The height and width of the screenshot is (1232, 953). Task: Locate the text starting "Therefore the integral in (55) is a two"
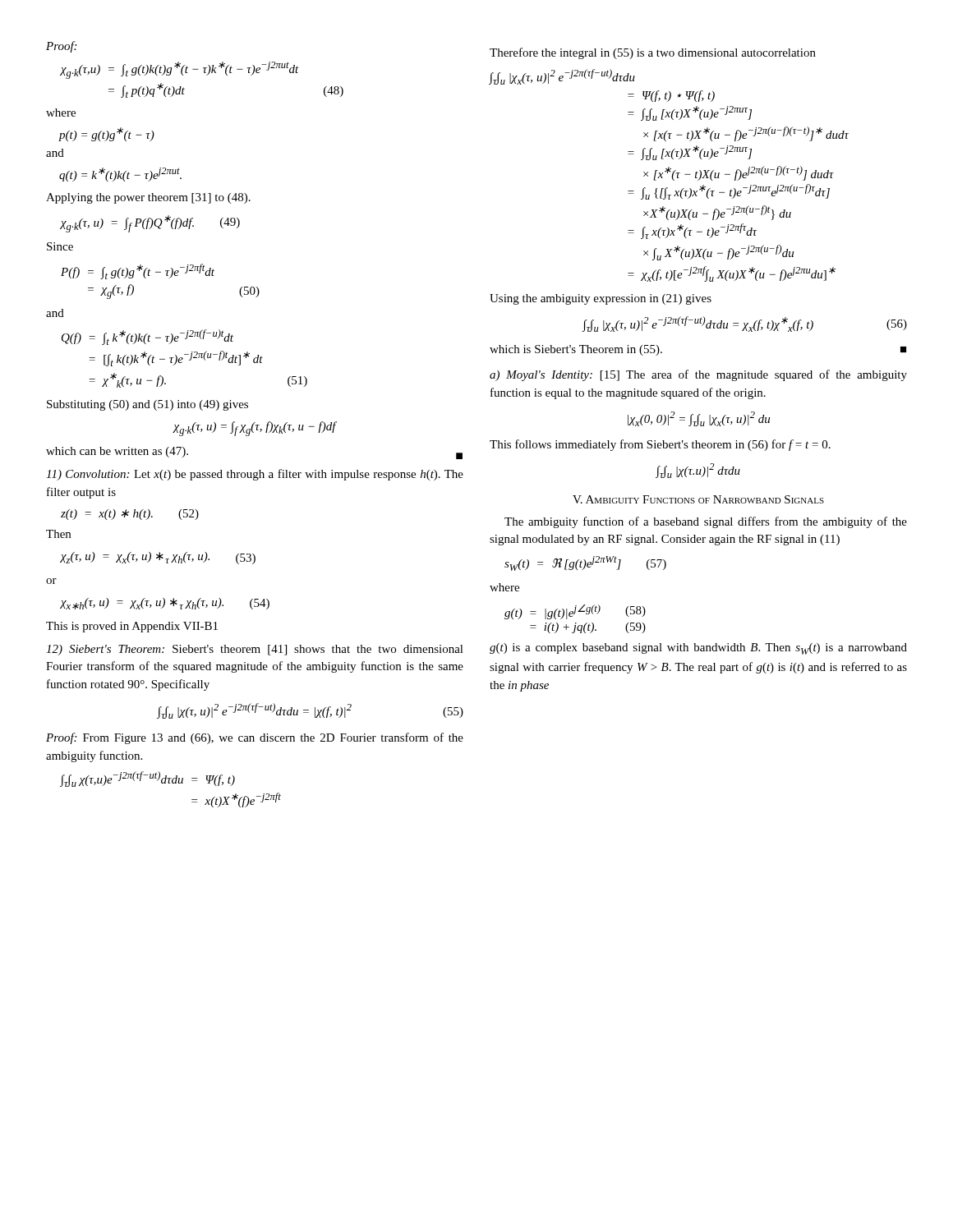coord(698,53)
